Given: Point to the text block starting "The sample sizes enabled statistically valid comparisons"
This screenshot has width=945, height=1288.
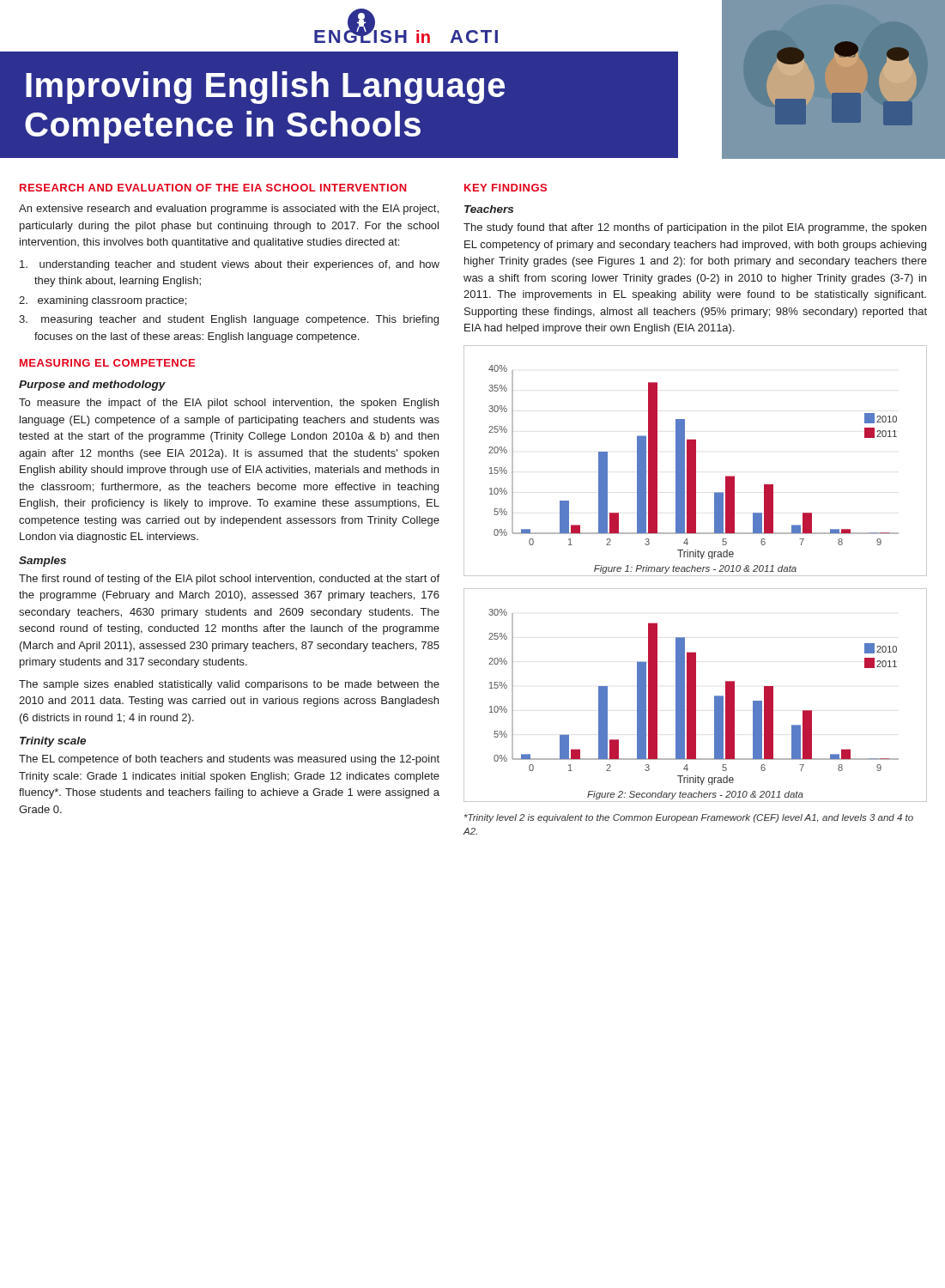Looking at the screenshot, I should point(229,700).
